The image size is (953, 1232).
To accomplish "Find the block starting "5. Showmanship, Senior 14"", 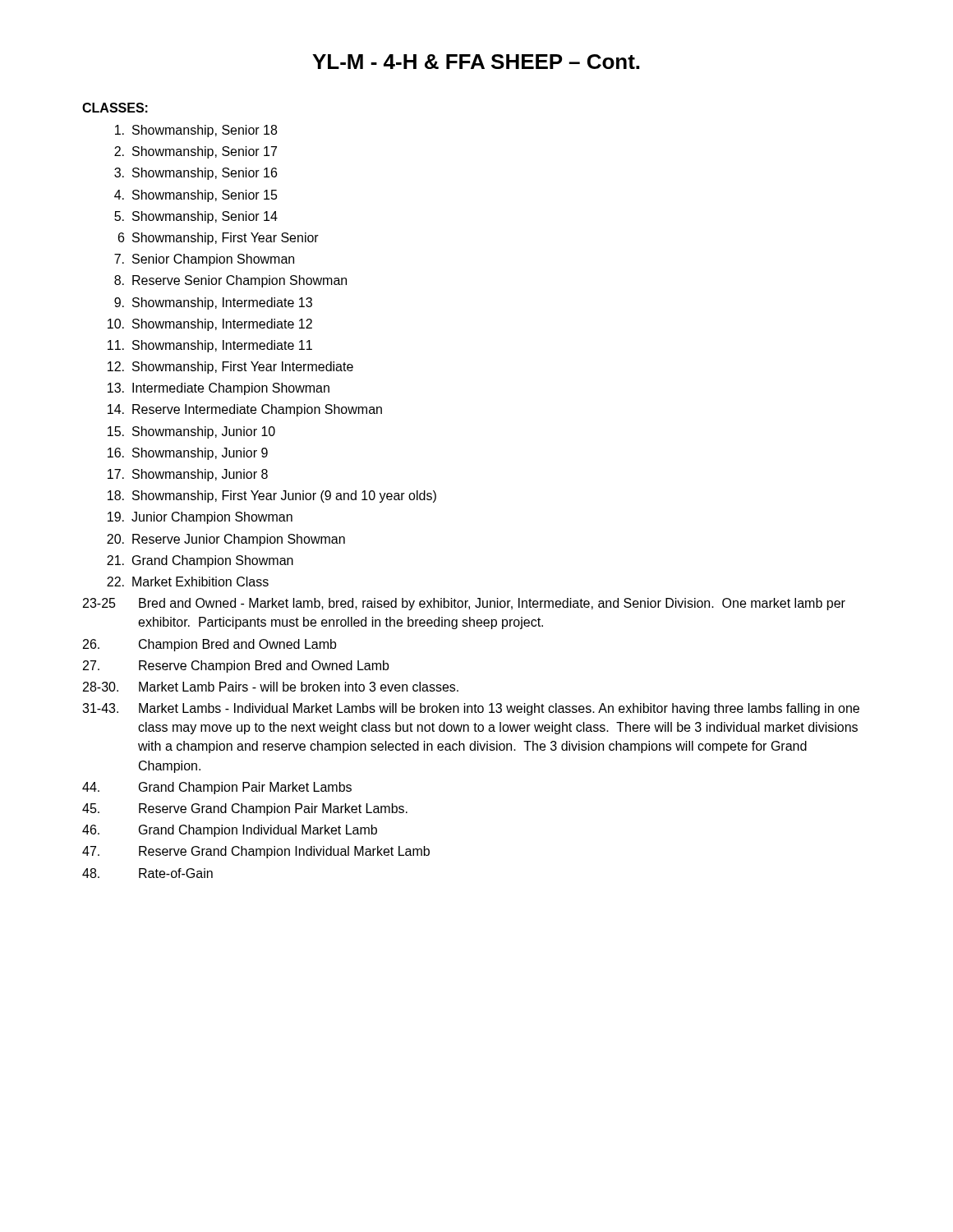I will [x=196, y=217].
